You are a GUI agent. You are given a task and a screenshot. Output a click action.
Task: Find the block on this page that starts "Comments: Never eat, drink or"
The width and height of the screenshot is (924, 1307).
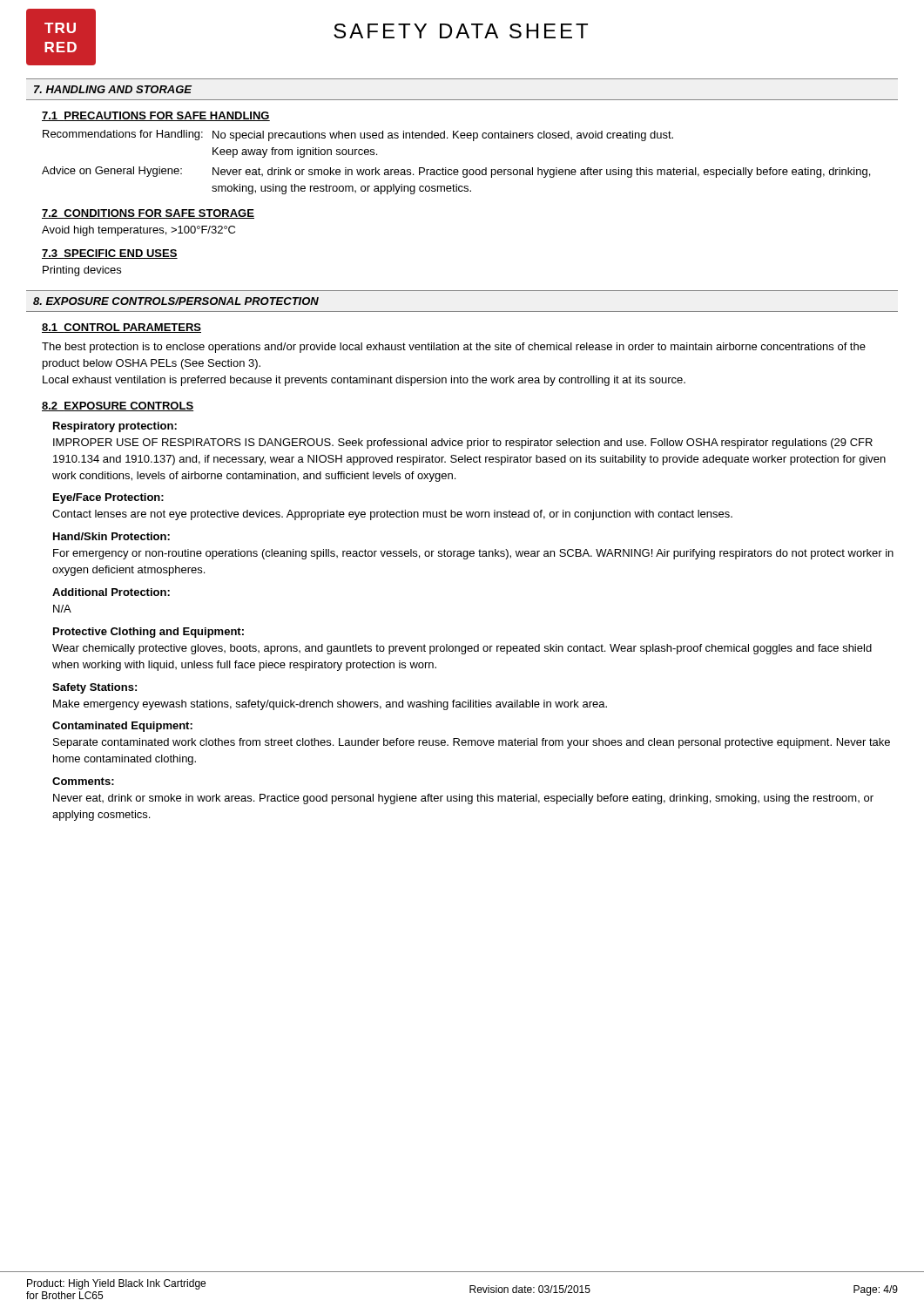point(475,799)
